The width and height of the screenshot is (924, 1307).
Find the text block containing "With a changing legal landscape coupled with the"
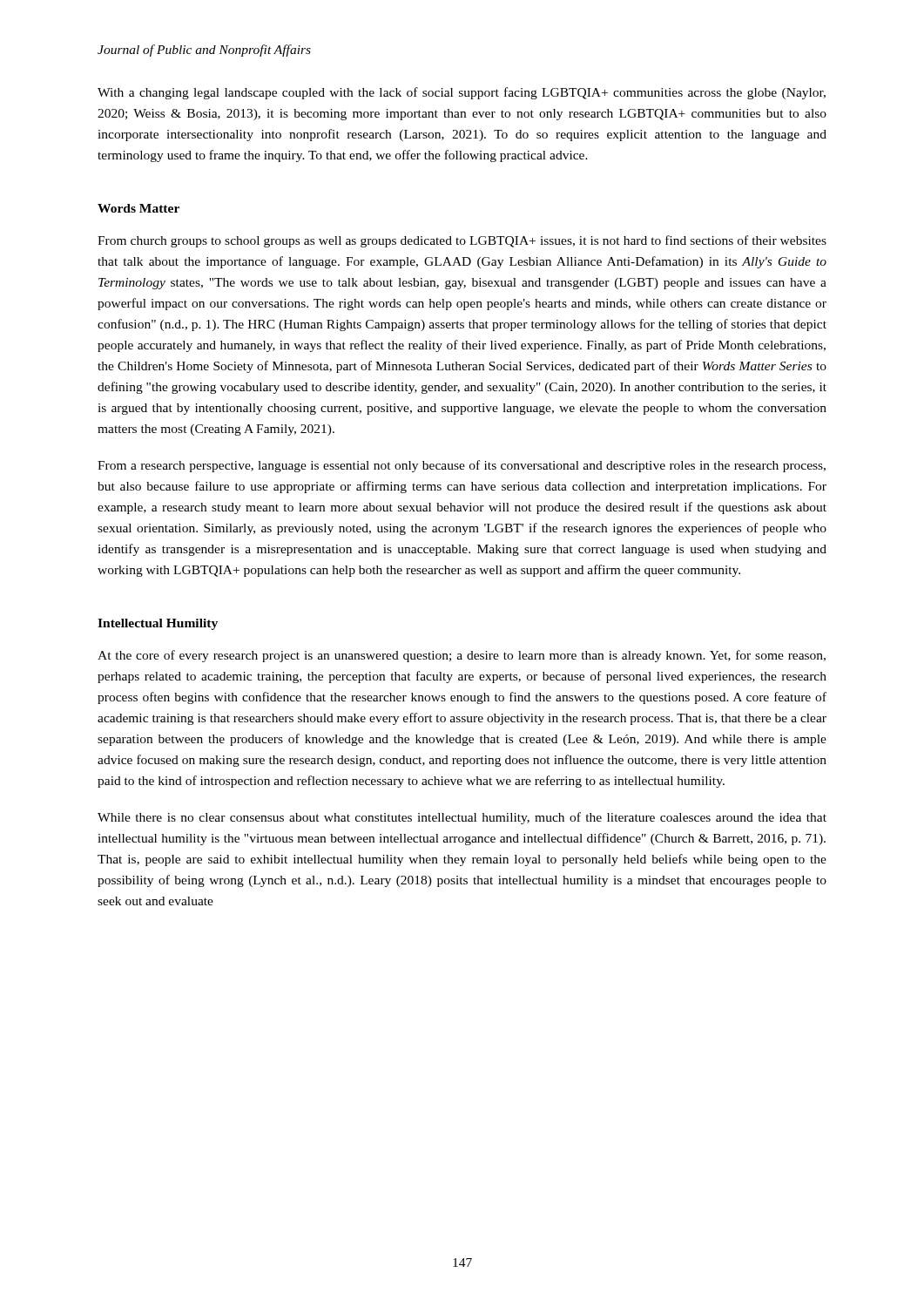pyautogui.click(x=462, y=123)
